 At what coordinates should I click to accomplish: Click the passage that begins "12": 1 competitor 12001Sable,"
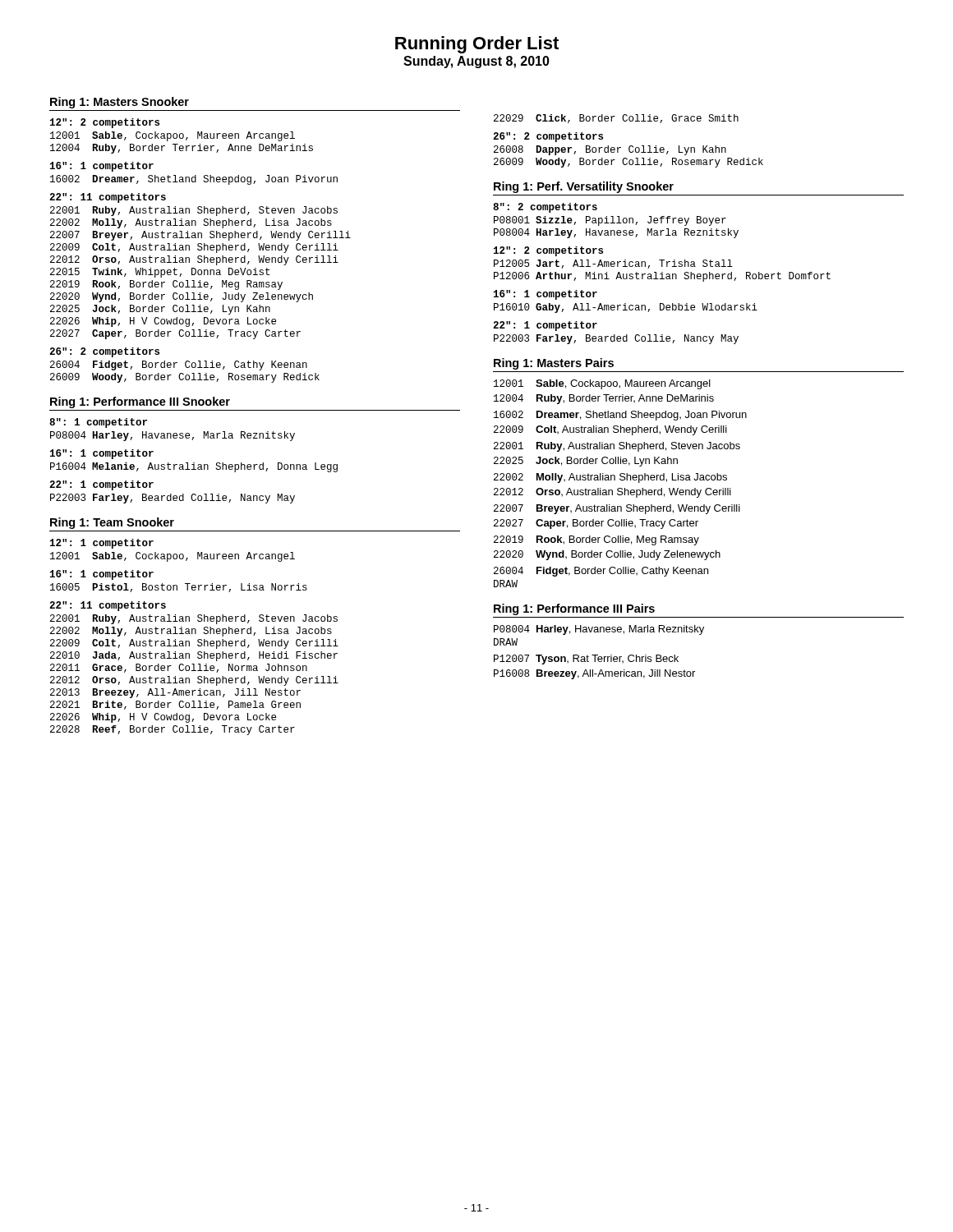(255, 550)
